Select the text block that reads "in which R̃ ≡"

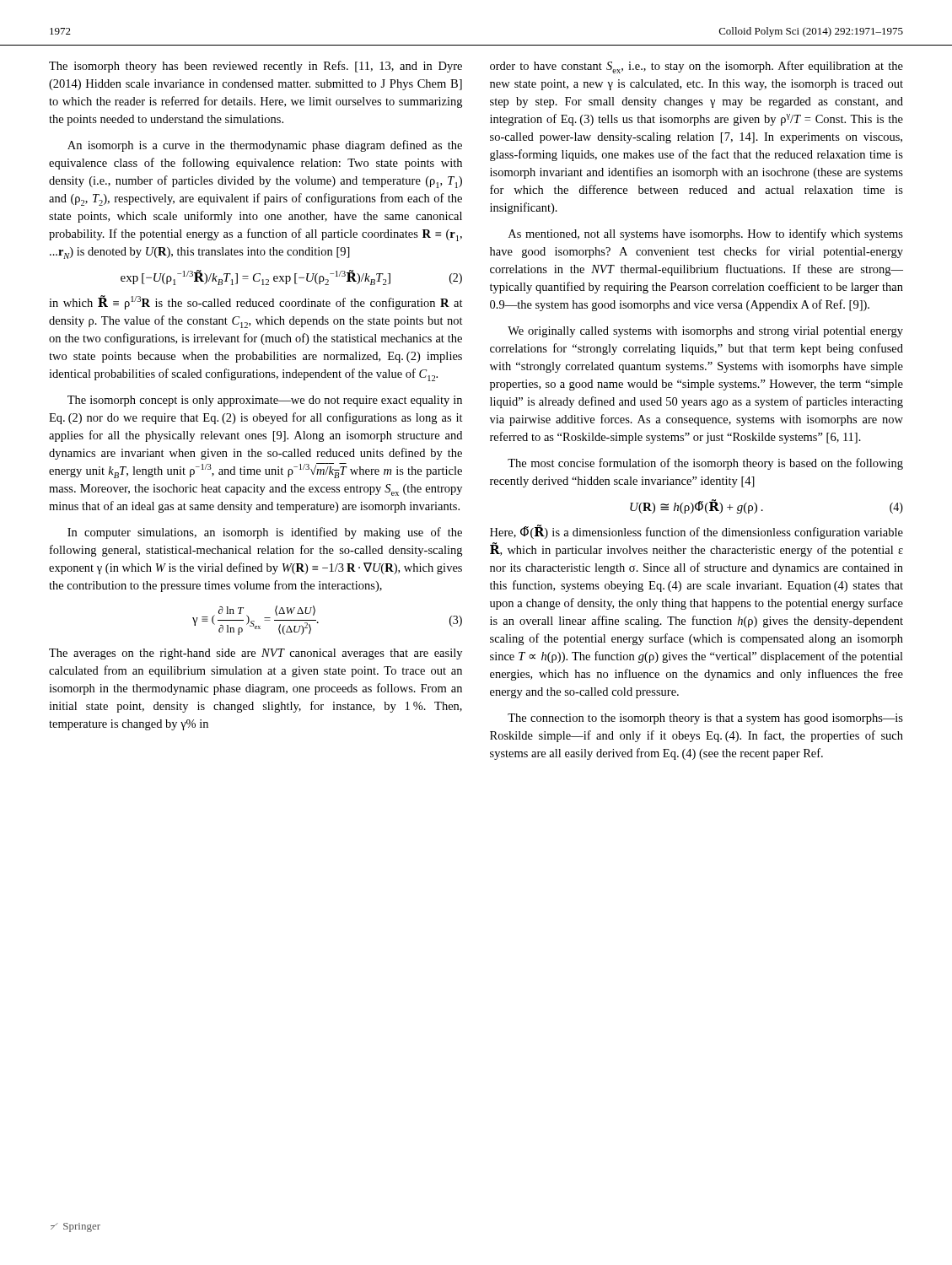(256, 444)
